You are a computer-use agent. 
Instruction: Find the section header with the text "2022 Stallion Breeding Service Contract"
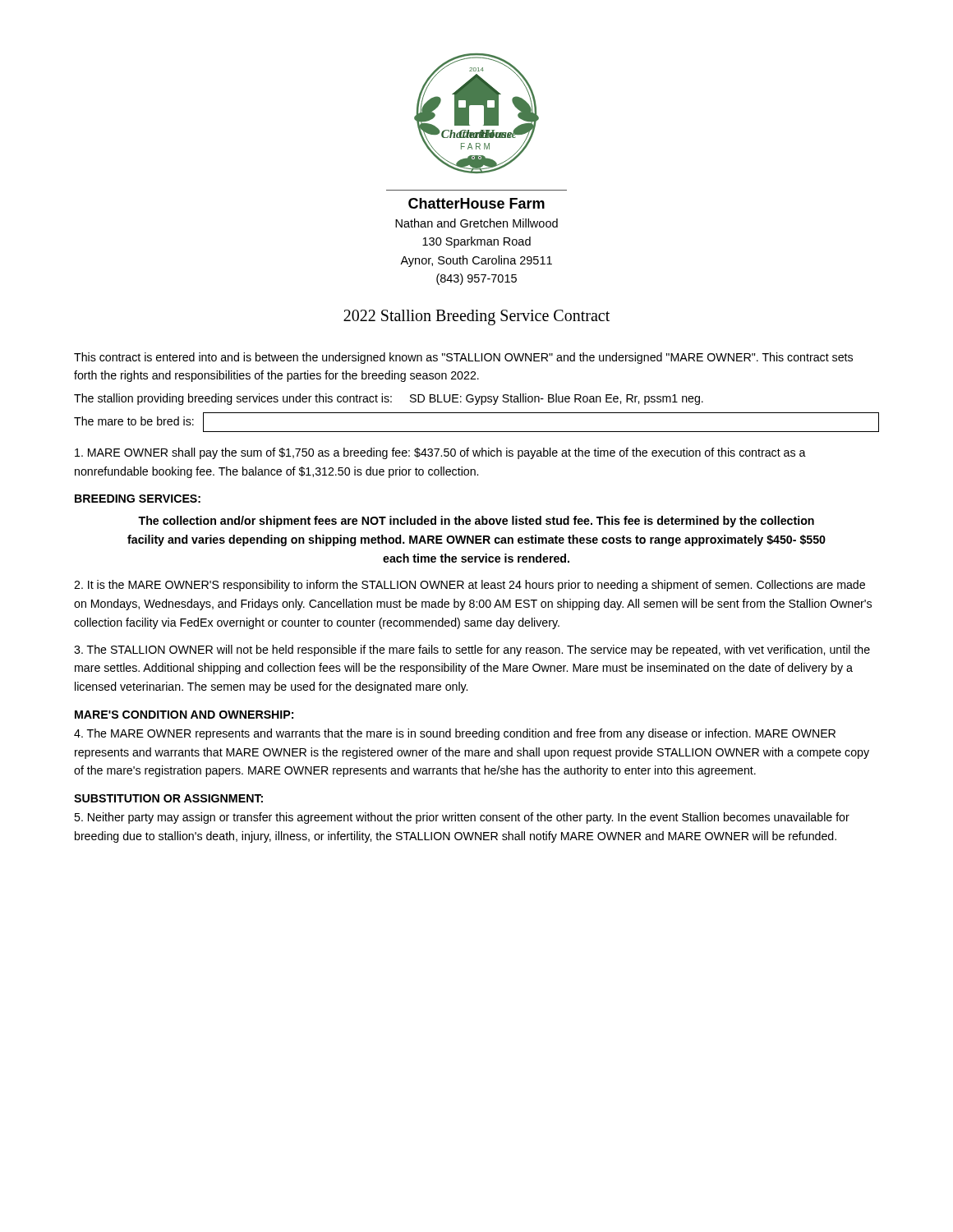476,315
